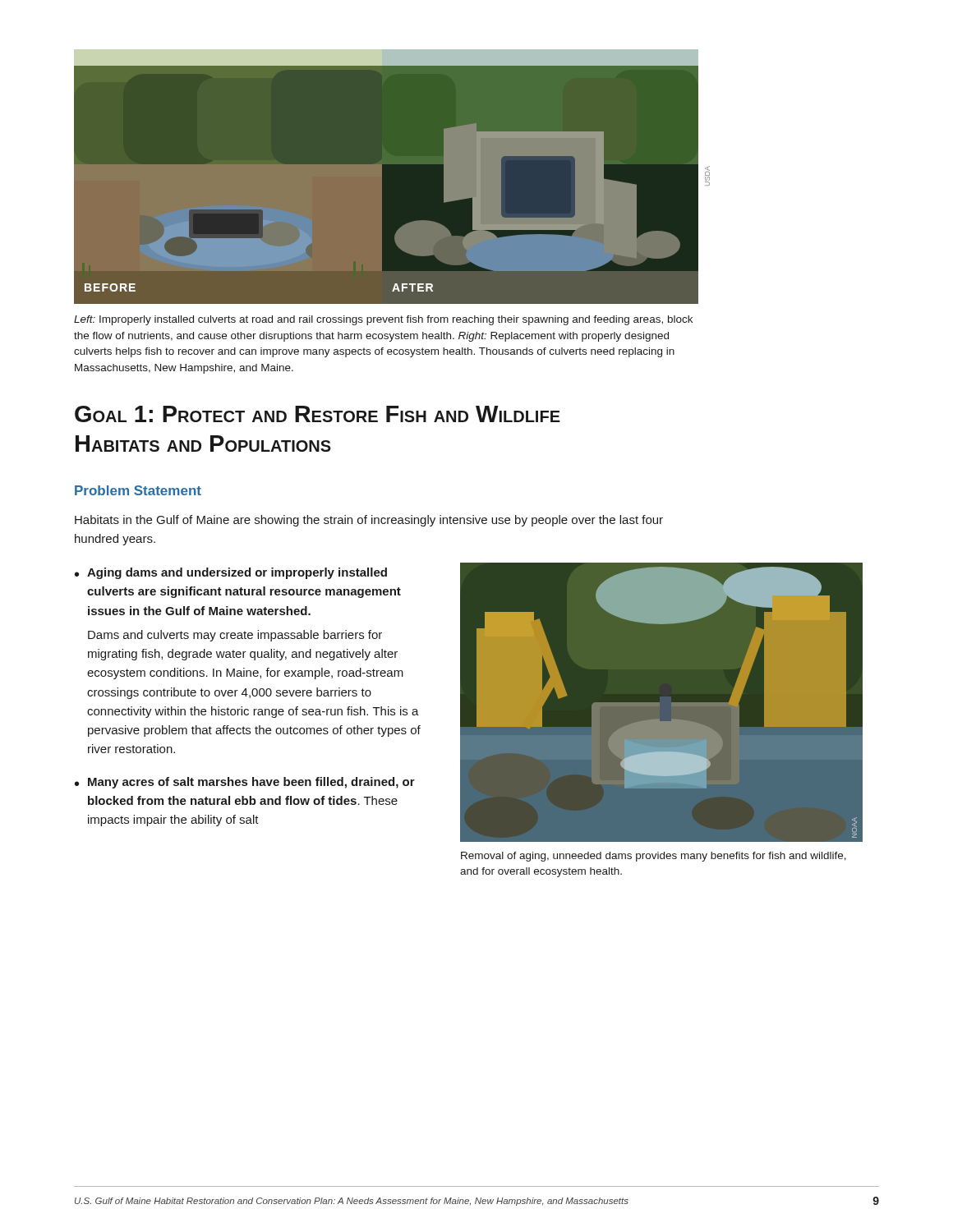Find the block on this page that starts "• Many acres of salt"
This screenshot has height=1232, width=953.
tap(255, 800)
